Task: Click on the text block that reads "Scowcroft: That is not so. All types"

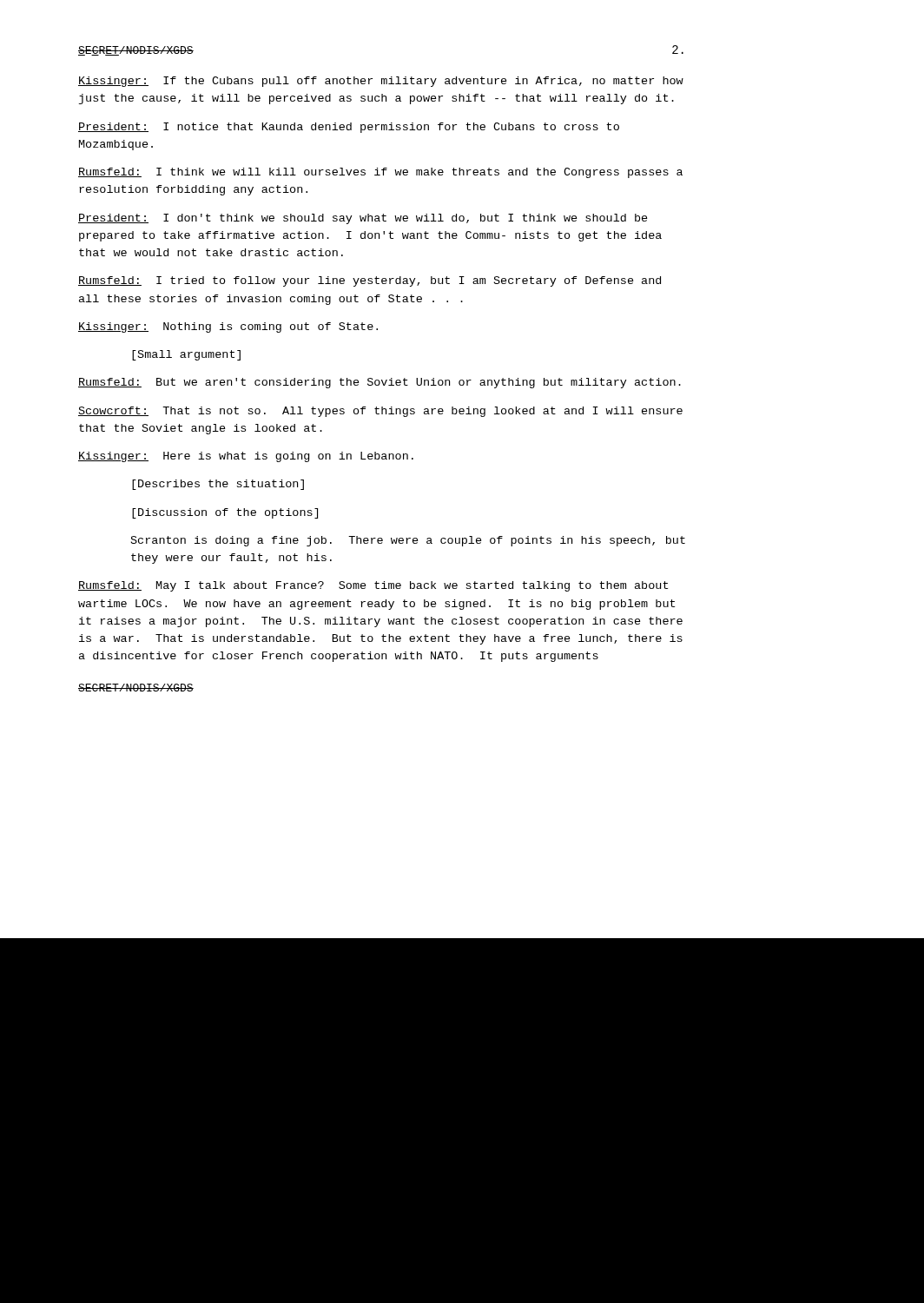Action: click(381, 420)
